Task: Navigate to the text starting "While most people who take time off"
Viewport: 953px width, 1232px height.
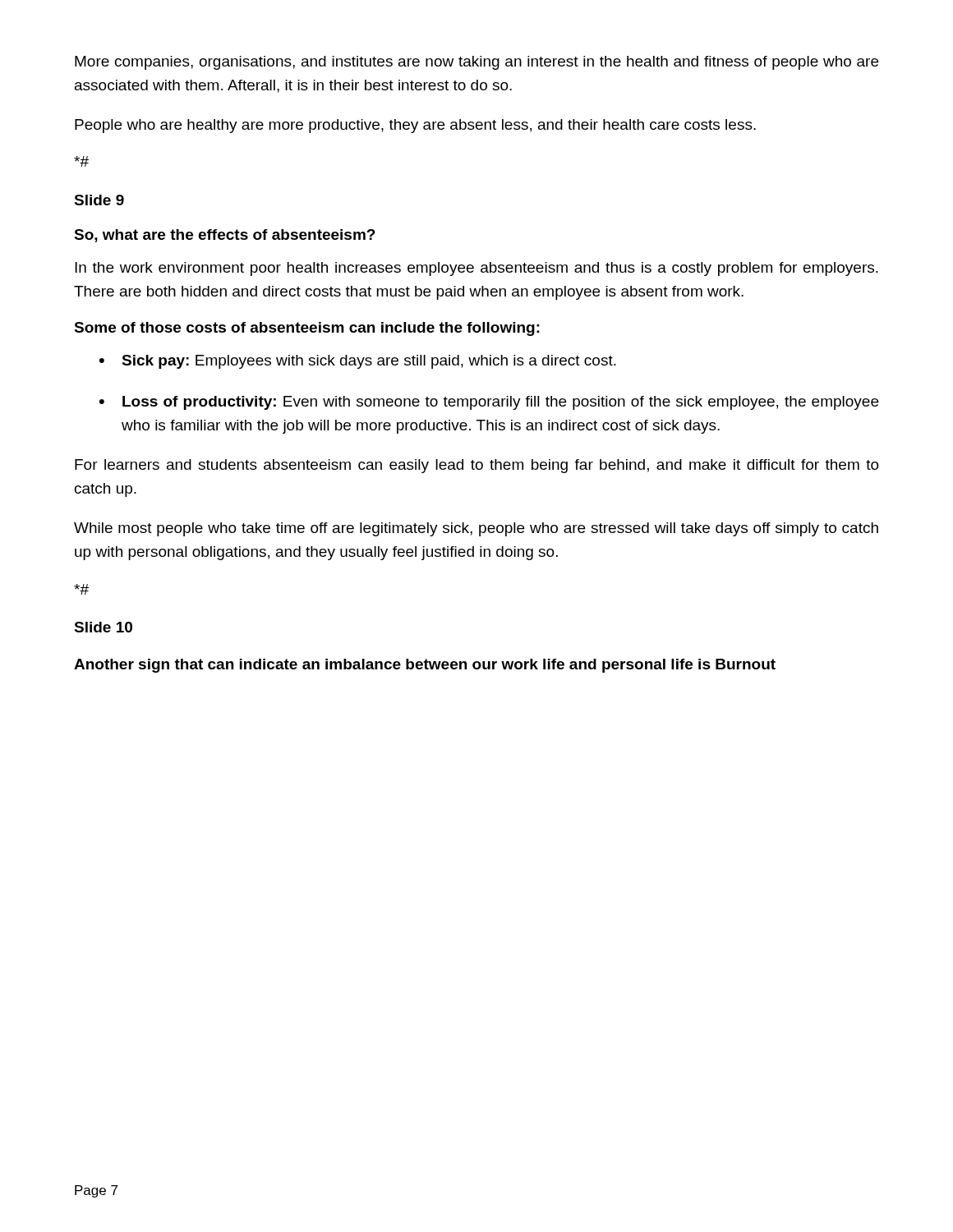Action: tap(476, 539)
